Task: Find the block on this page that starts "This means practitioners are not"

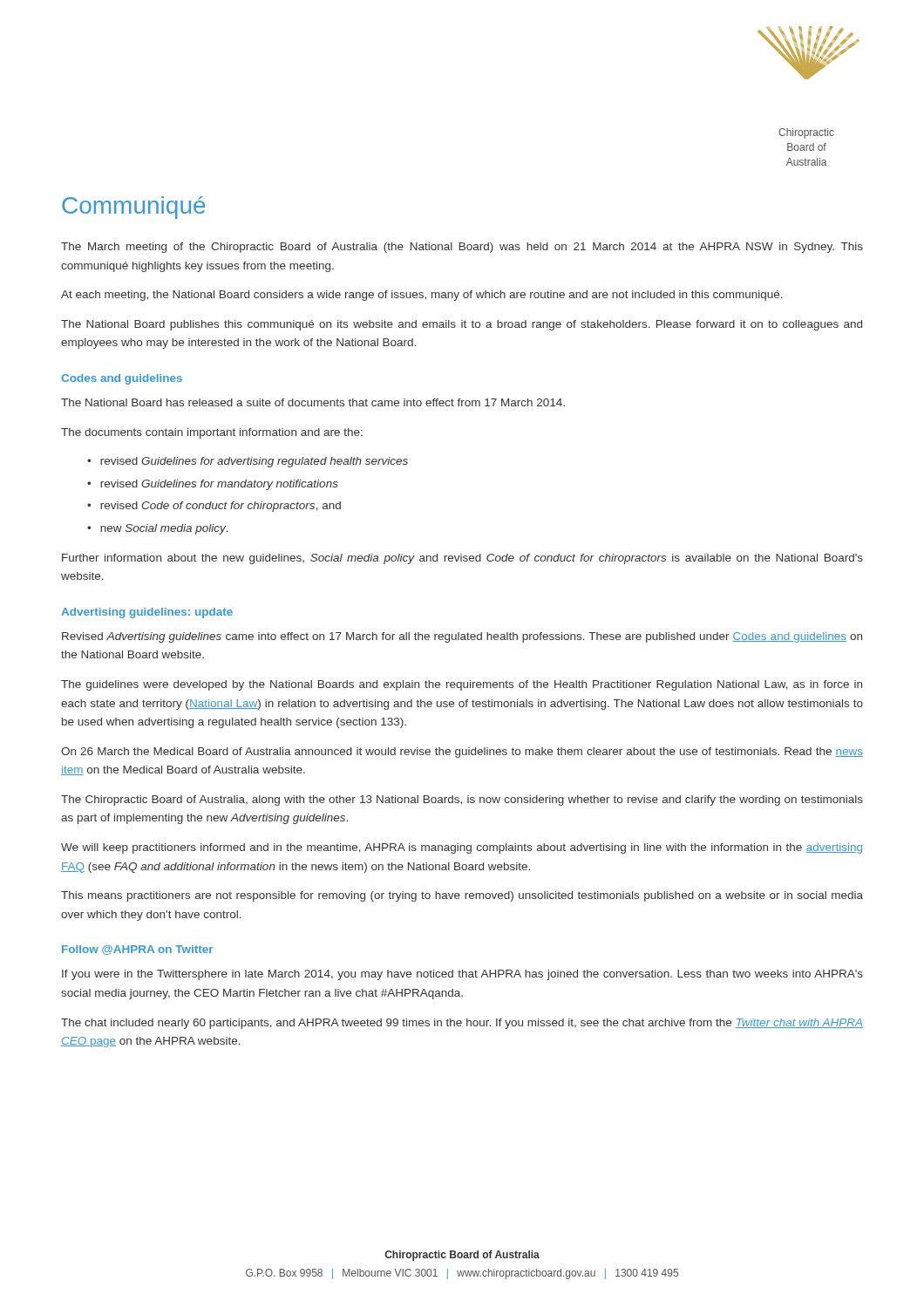Action: [x=462, y=905]
